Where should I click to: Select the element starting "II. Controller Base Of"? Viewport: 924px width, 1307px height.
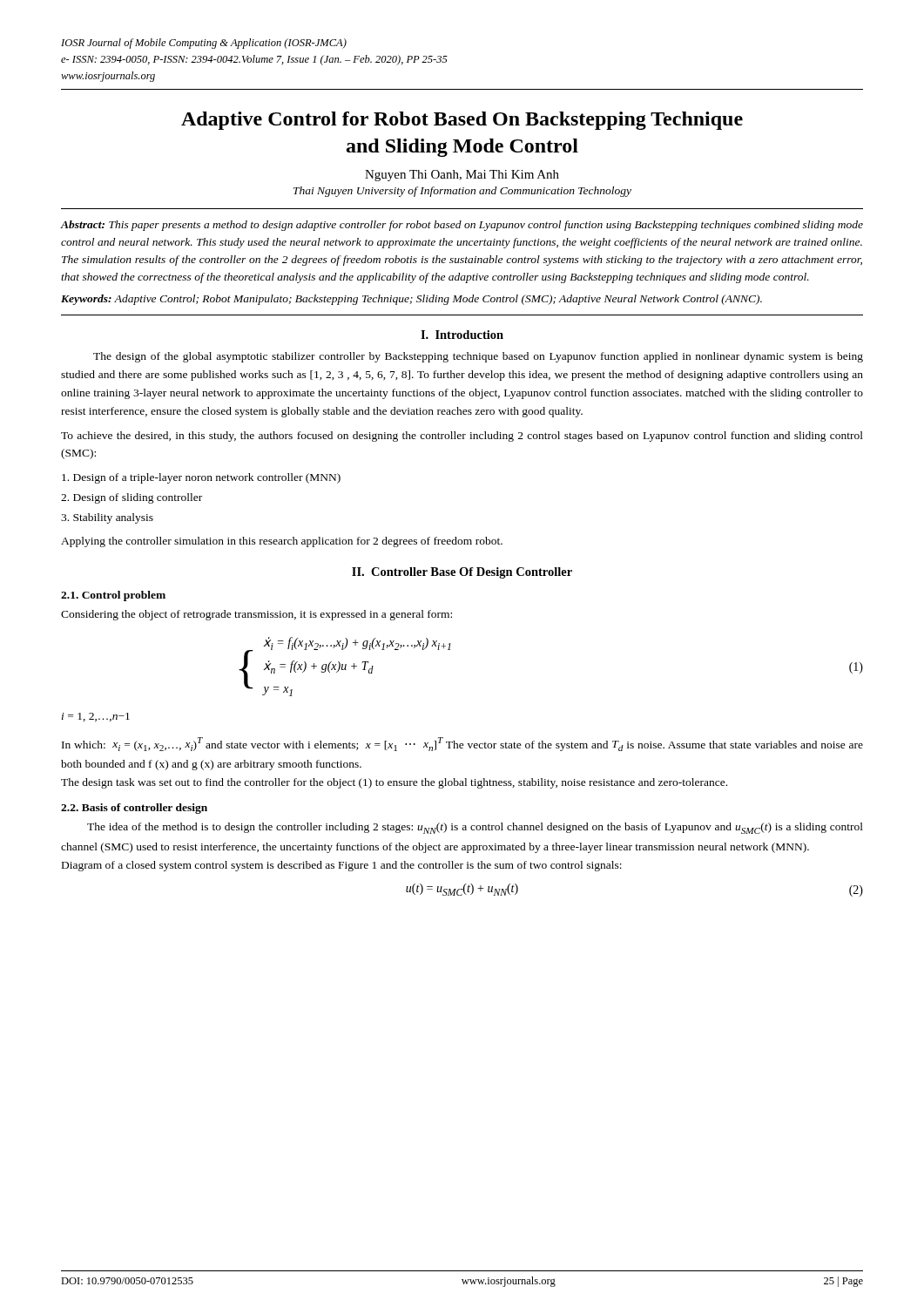(x=462, y=572)
